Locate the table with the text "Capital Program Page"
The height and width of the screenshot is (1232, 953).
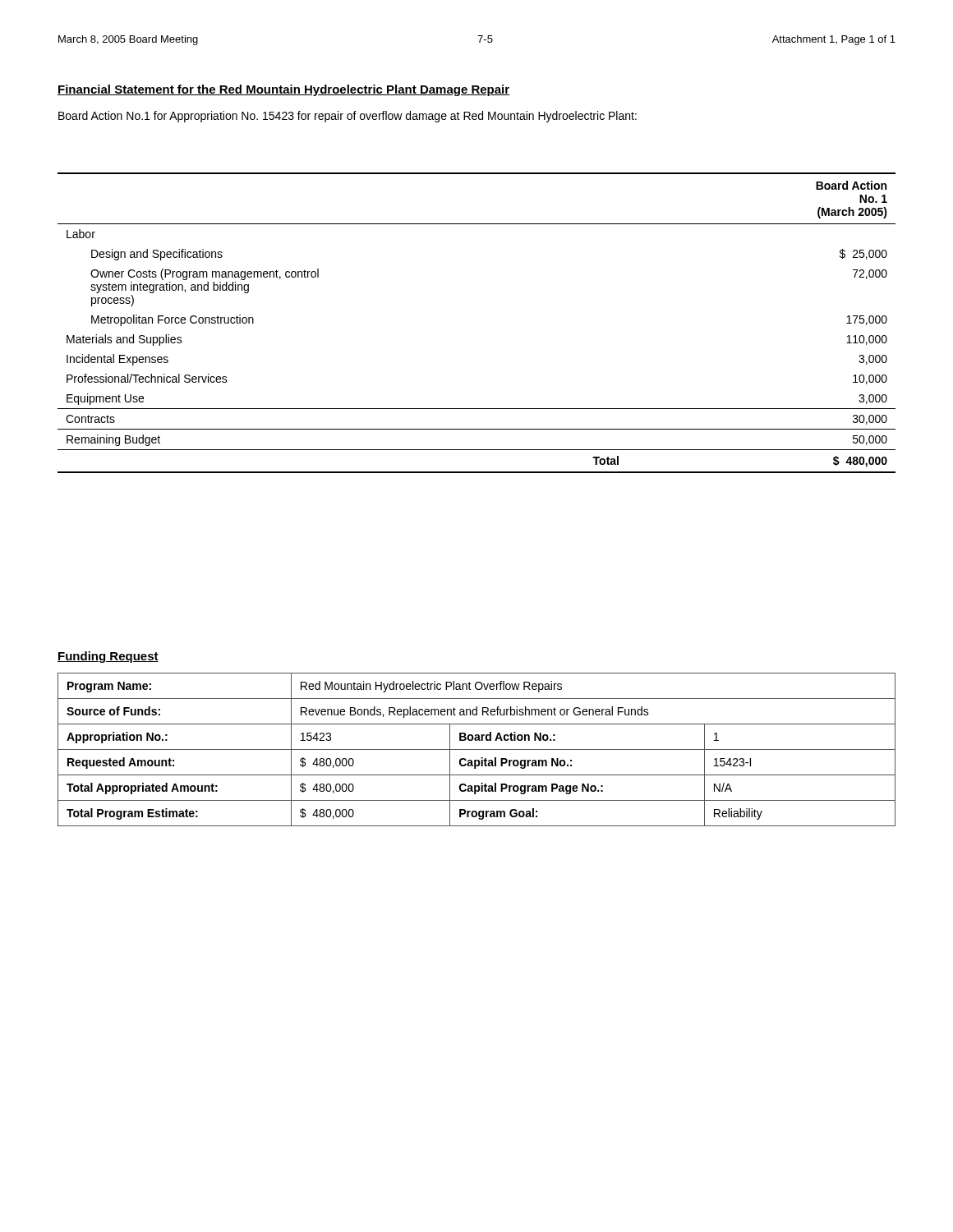click(x=476, y=749)
